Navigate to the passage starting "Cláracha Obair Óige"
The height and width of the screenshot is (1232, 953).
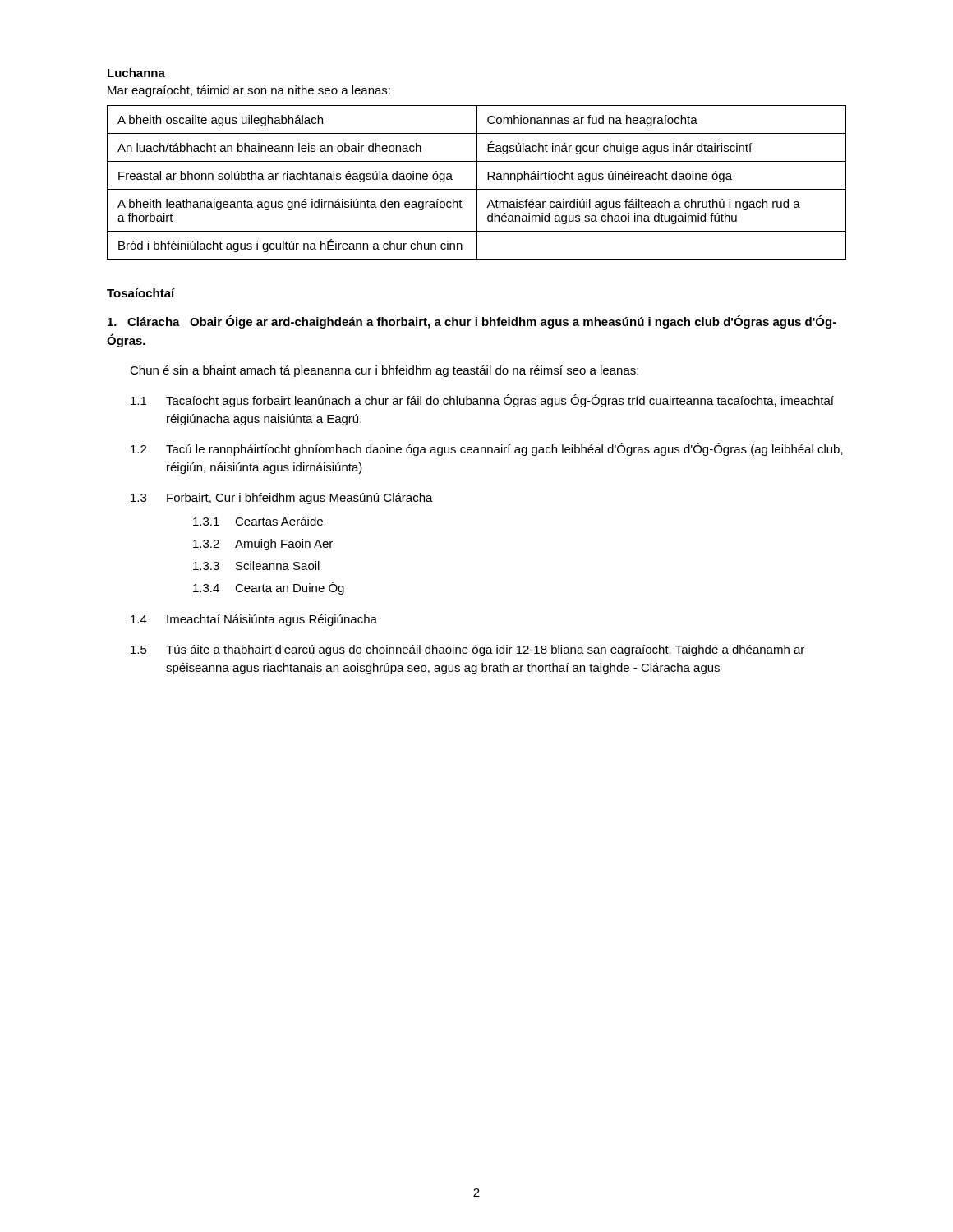(x=472, y=331)
